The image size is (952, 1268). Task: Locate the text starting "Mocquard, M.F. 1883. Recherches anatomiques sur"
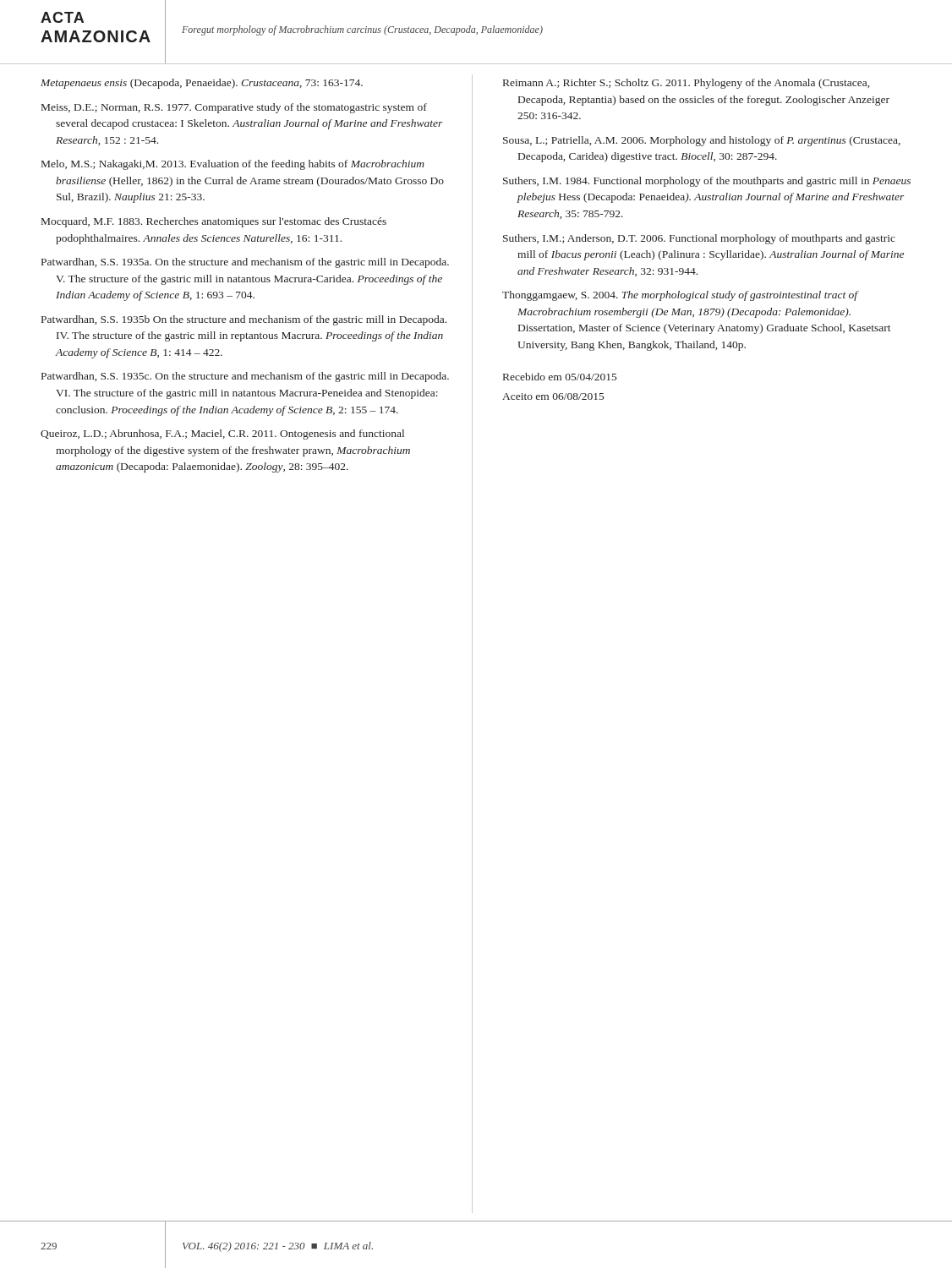point(214,229)
